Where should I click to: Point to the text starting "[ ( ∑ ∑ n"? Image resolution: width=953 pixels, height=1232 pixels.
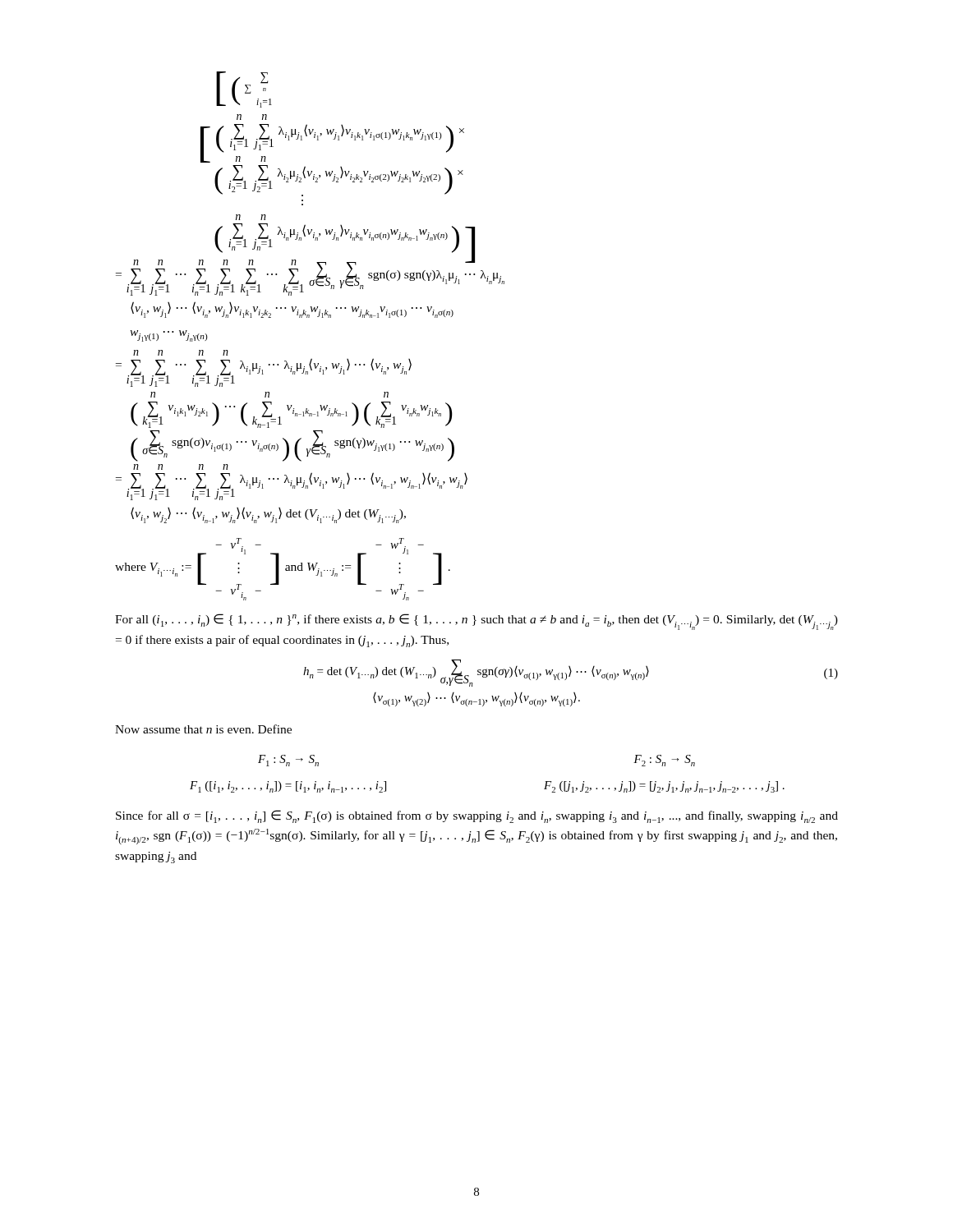pyautogui.click(x=243, y=87)
